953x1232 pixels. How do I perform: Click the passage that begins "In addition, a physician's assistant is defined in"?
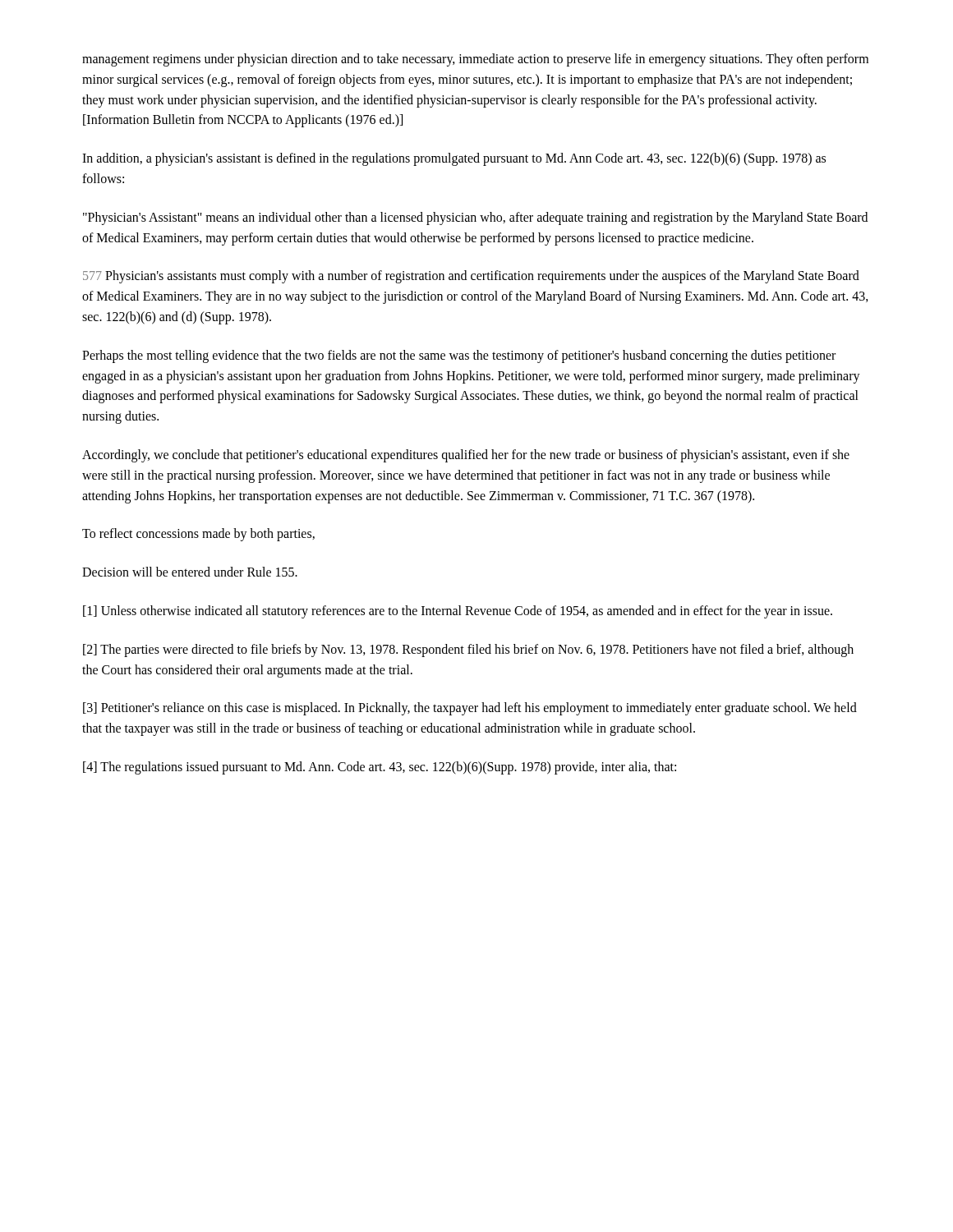pyautogui.click(x=454, y=168)
